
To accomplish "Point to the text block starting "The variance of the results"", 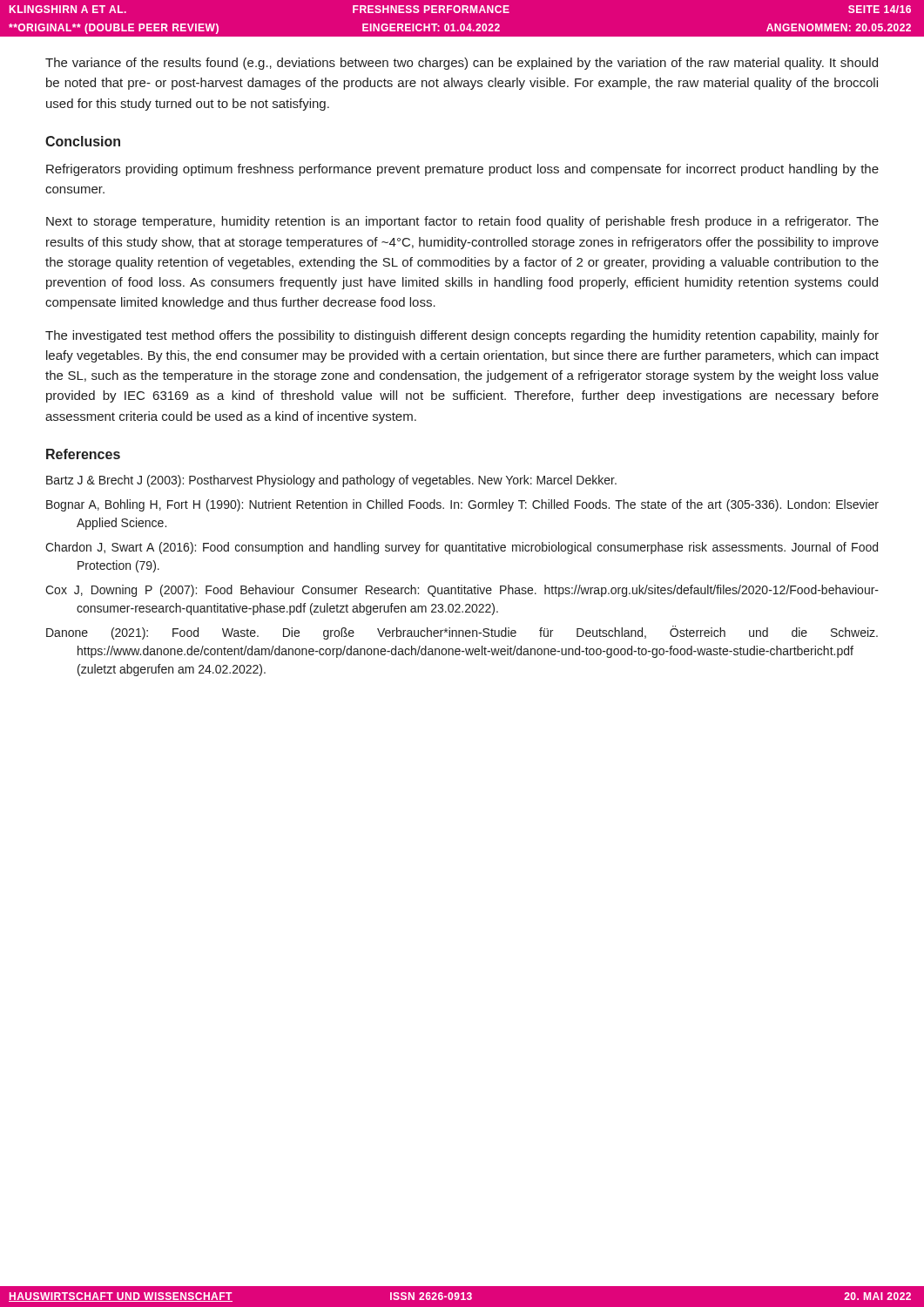I will tap(462, 83).
